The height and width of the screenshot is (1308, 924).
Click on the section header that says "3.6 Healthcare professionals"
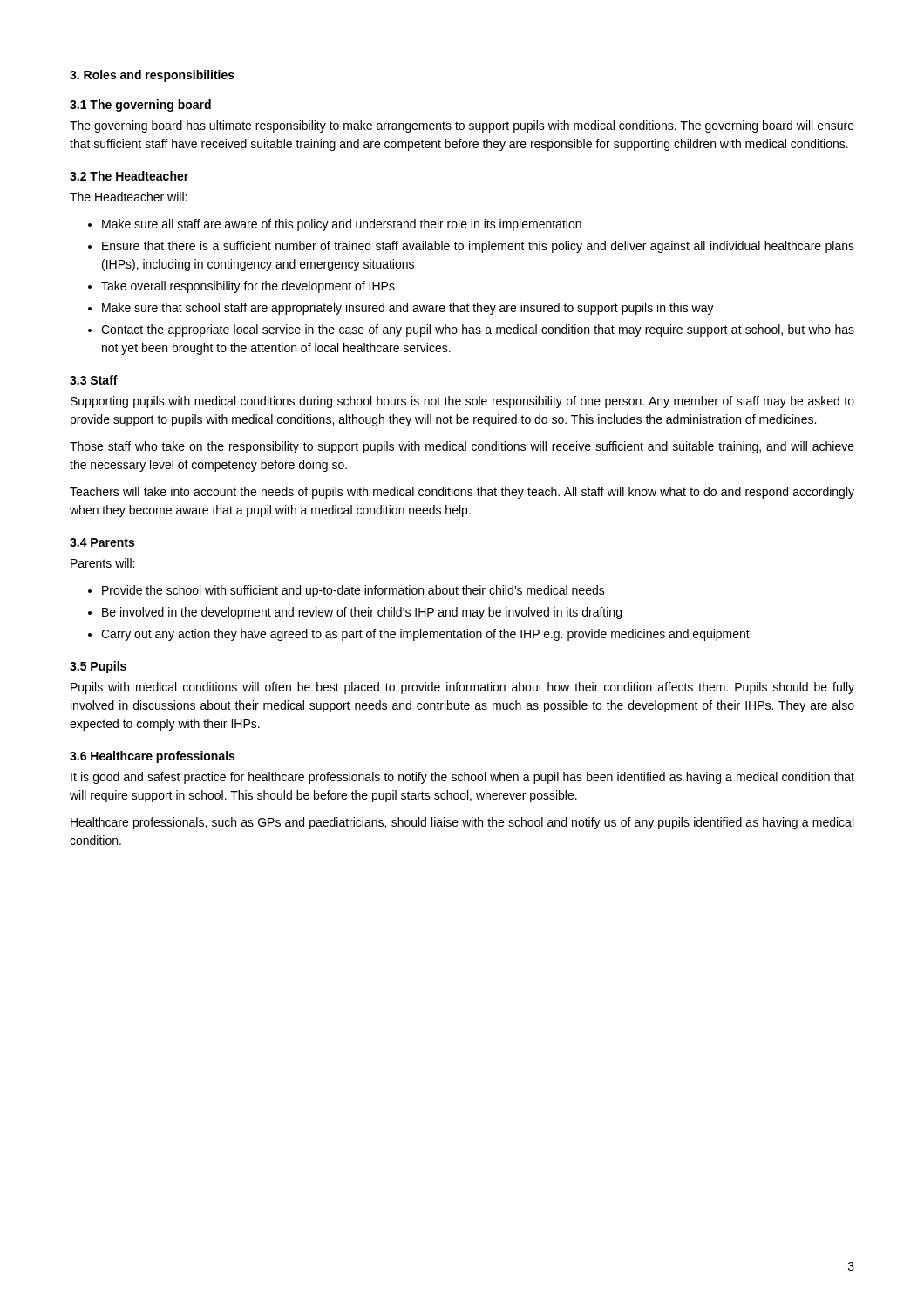[153, 756]
